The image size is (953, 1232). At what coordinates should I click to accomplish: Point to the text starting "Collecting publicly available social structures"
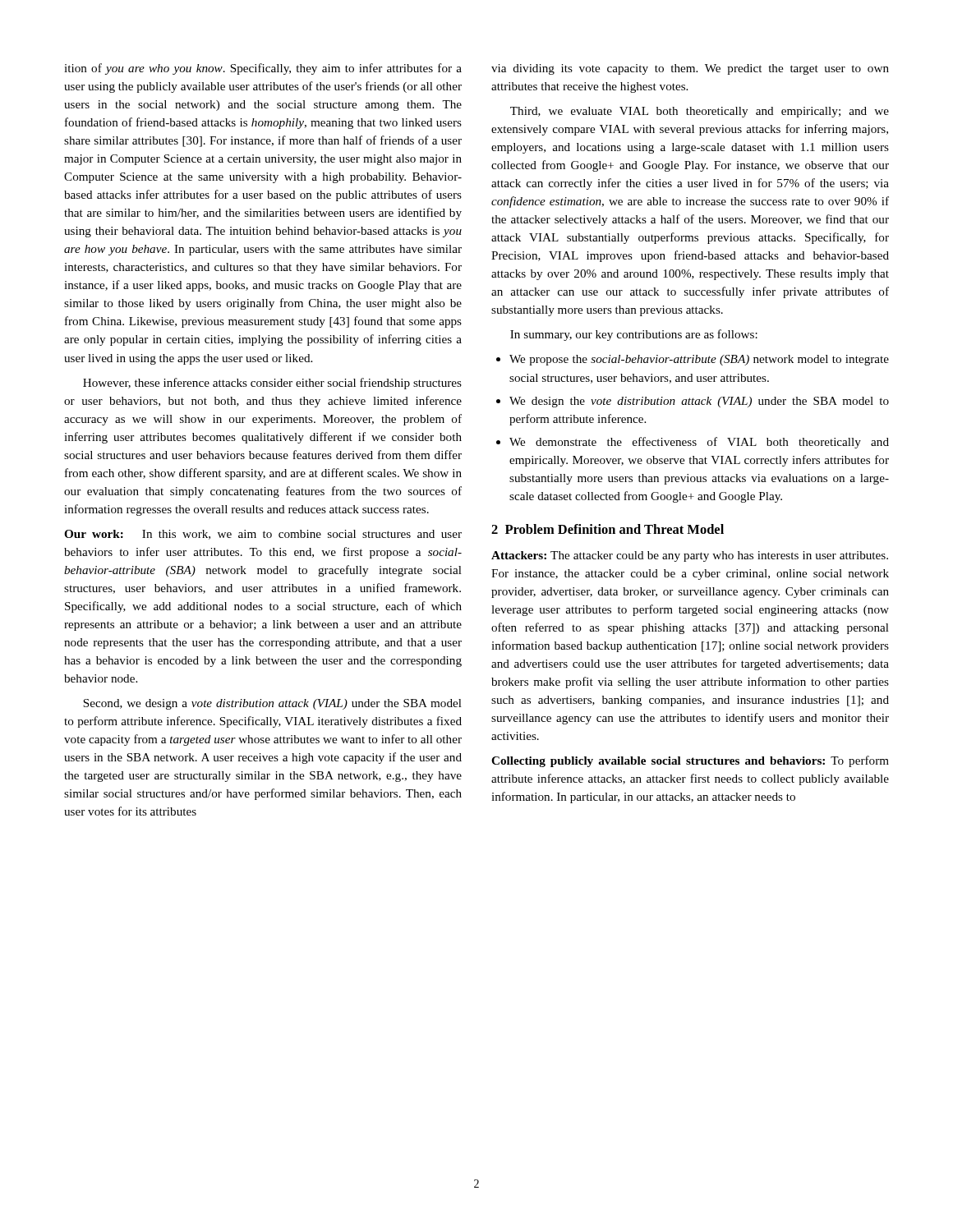point(690,779)
